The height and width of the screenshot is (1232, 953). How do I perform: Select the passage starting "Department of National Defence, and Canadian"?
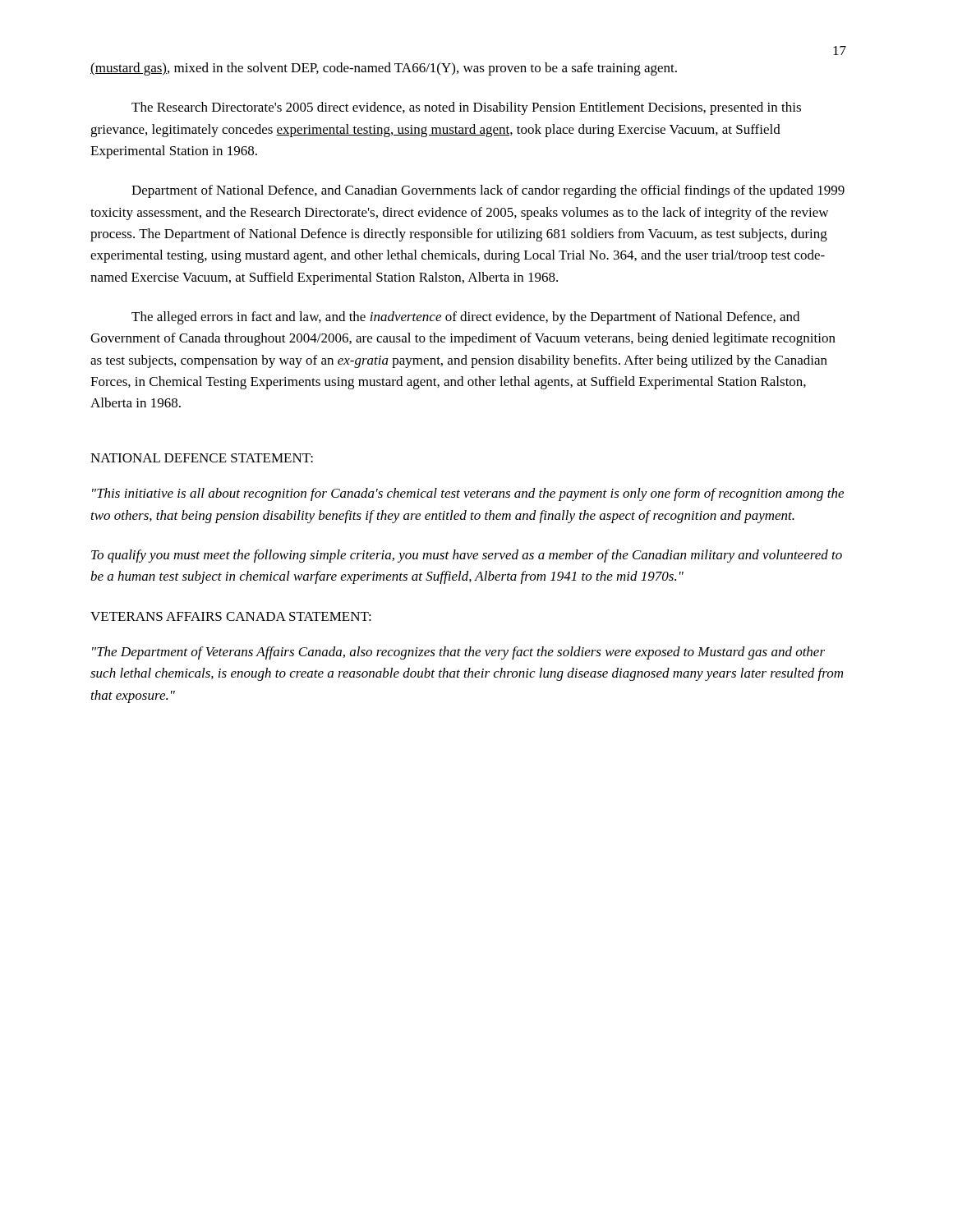[x=468, y=234]
